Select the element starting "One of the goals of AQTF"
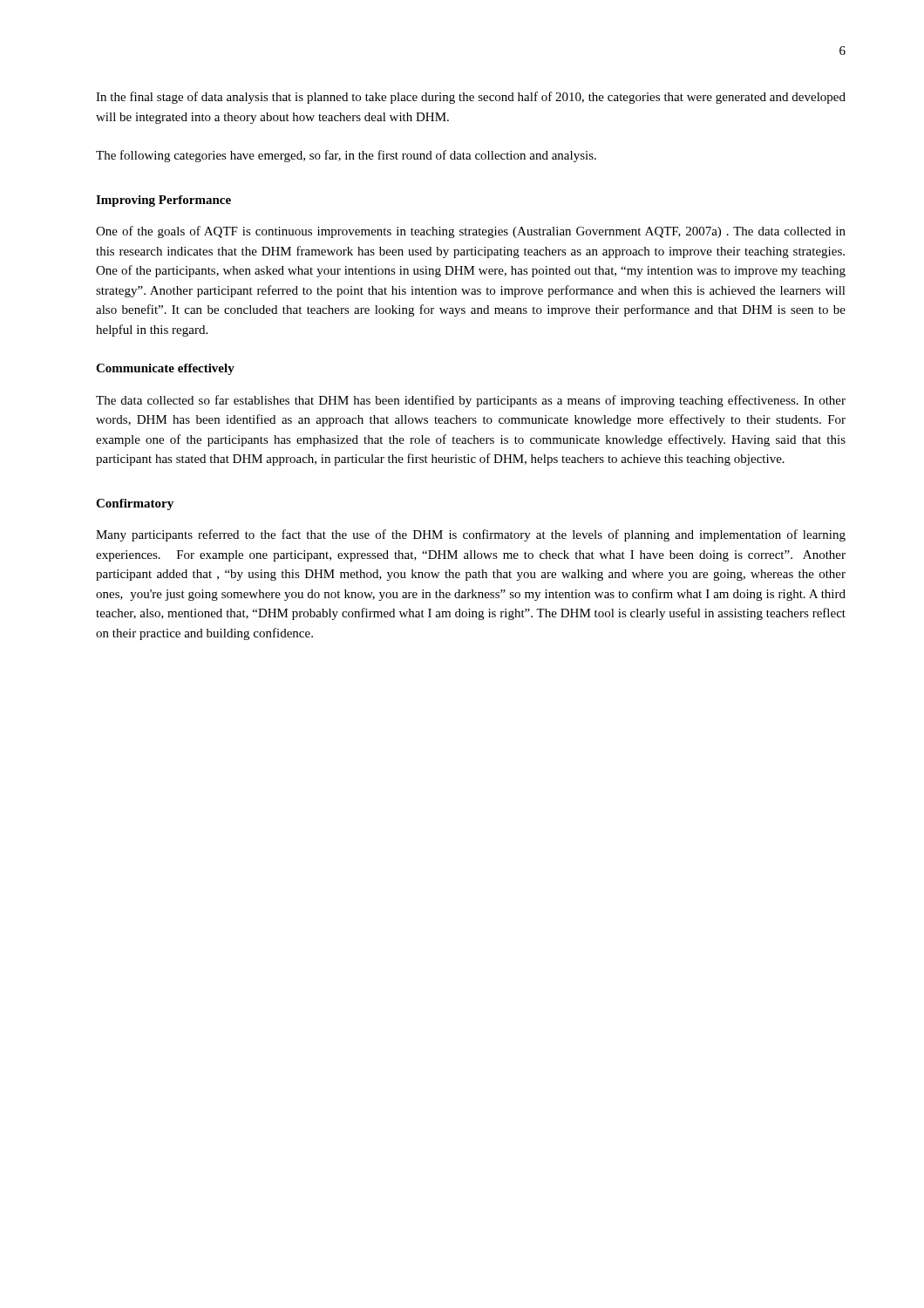The width and height of the screenshot is (924, 1308). click(x=471, y=280)
